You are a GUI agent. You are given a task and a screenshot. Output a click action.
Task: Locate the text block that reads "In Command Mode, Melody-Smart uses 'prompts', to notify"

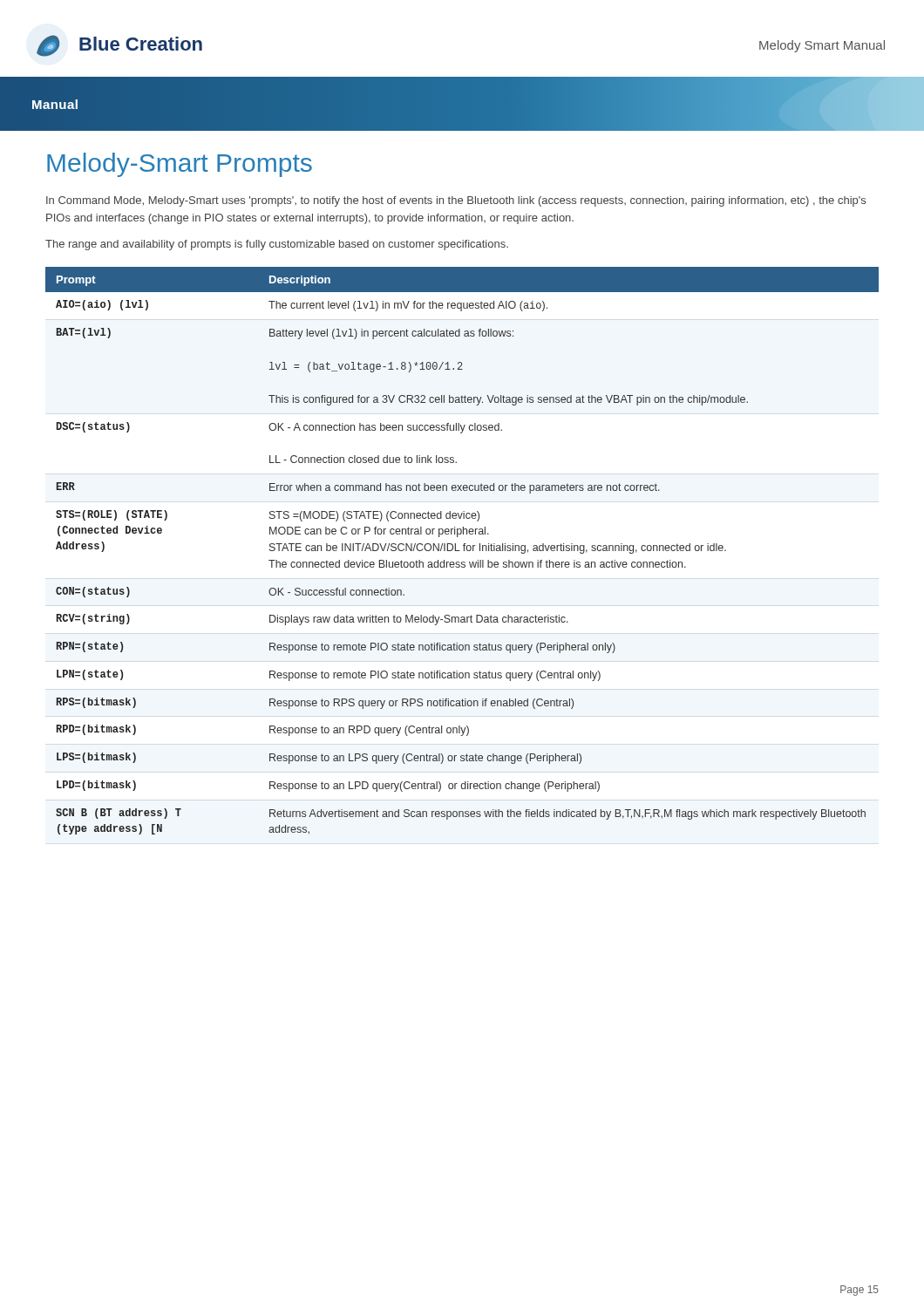click(x=456, y=209)
